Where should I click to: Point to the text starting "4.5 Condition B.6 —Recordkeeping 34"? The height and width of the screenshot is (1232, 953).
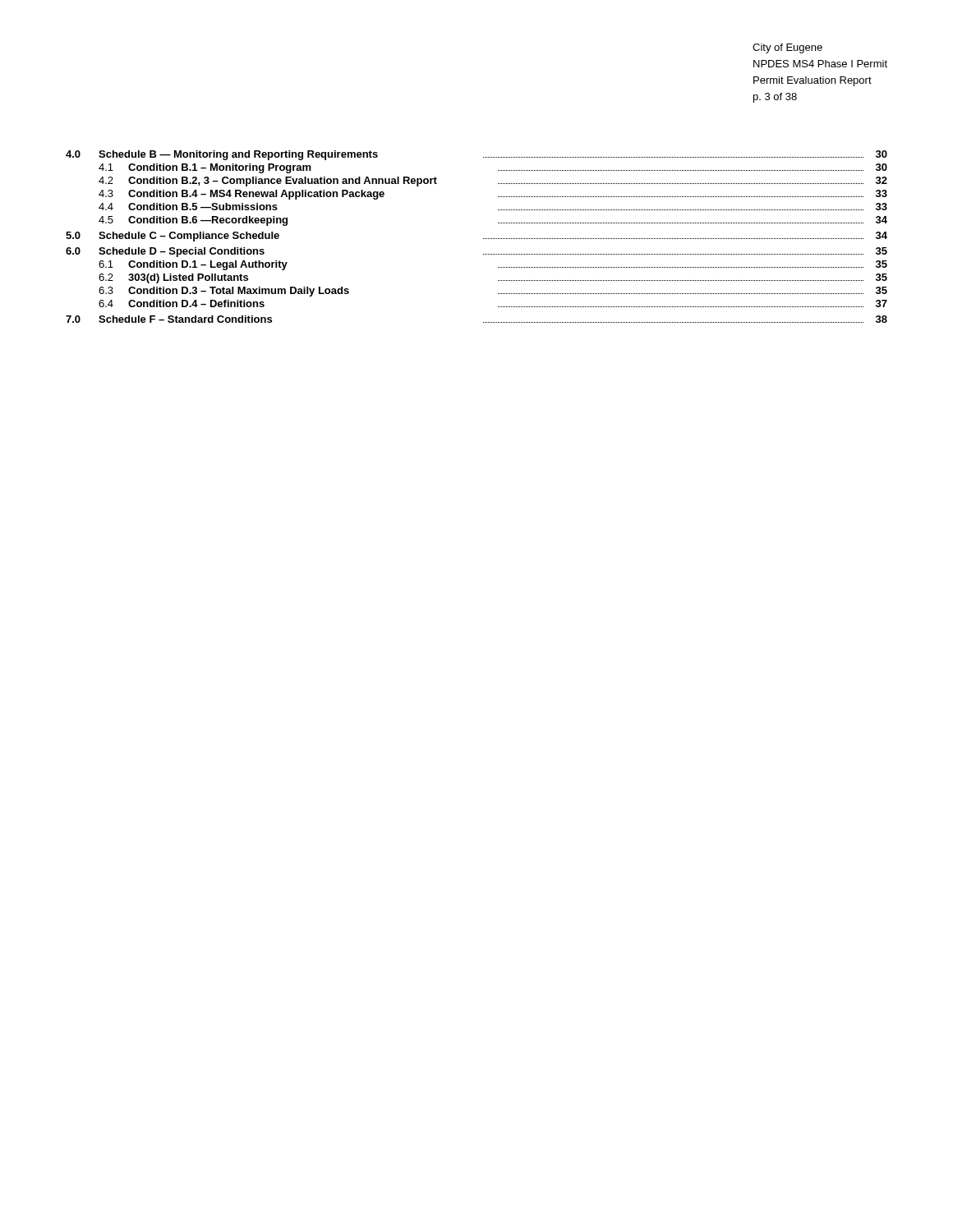(x=493, y=220)
